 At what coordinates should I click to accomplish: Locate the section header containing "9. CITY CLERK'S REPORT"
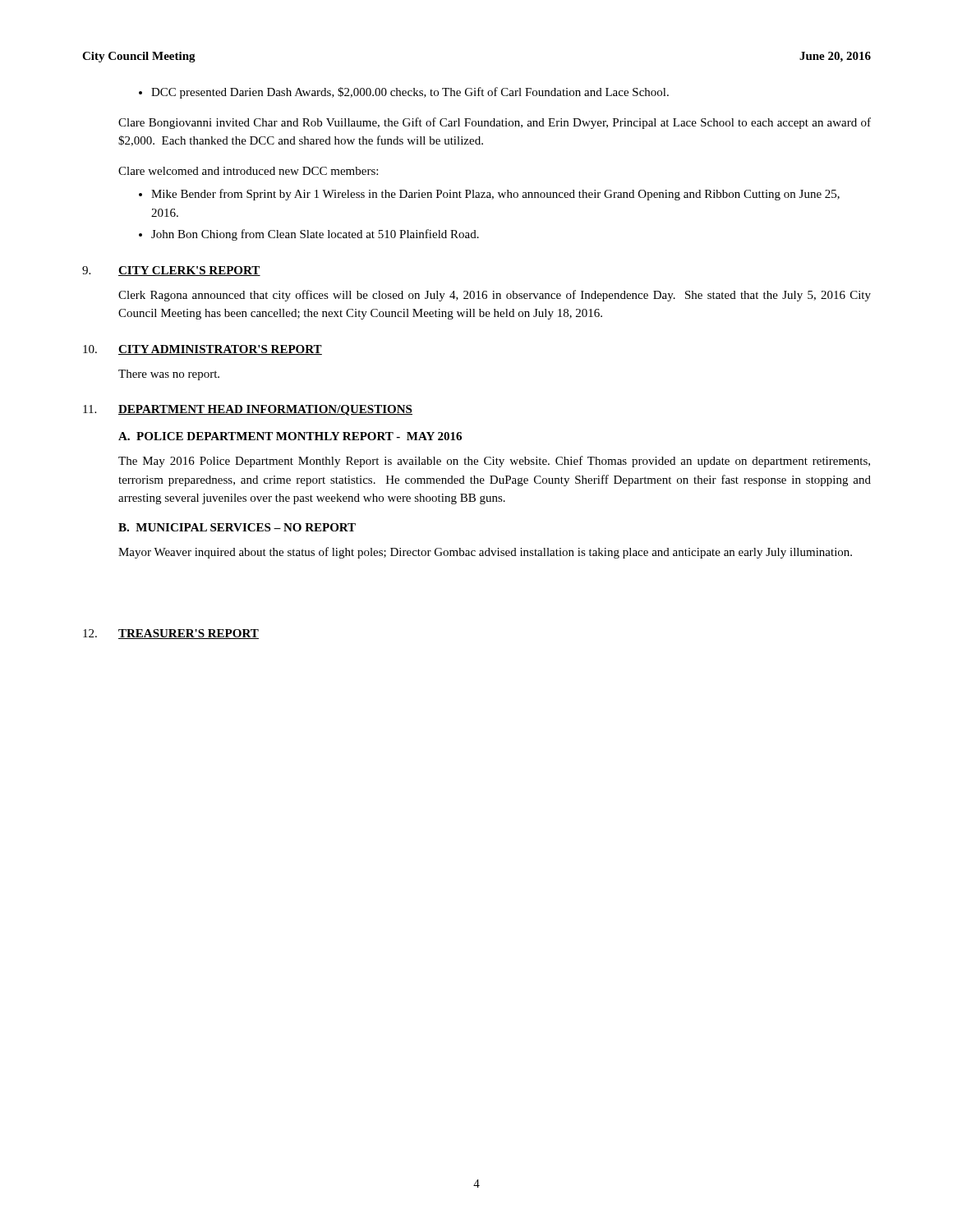pyautogui.click(x=171, y=270)
